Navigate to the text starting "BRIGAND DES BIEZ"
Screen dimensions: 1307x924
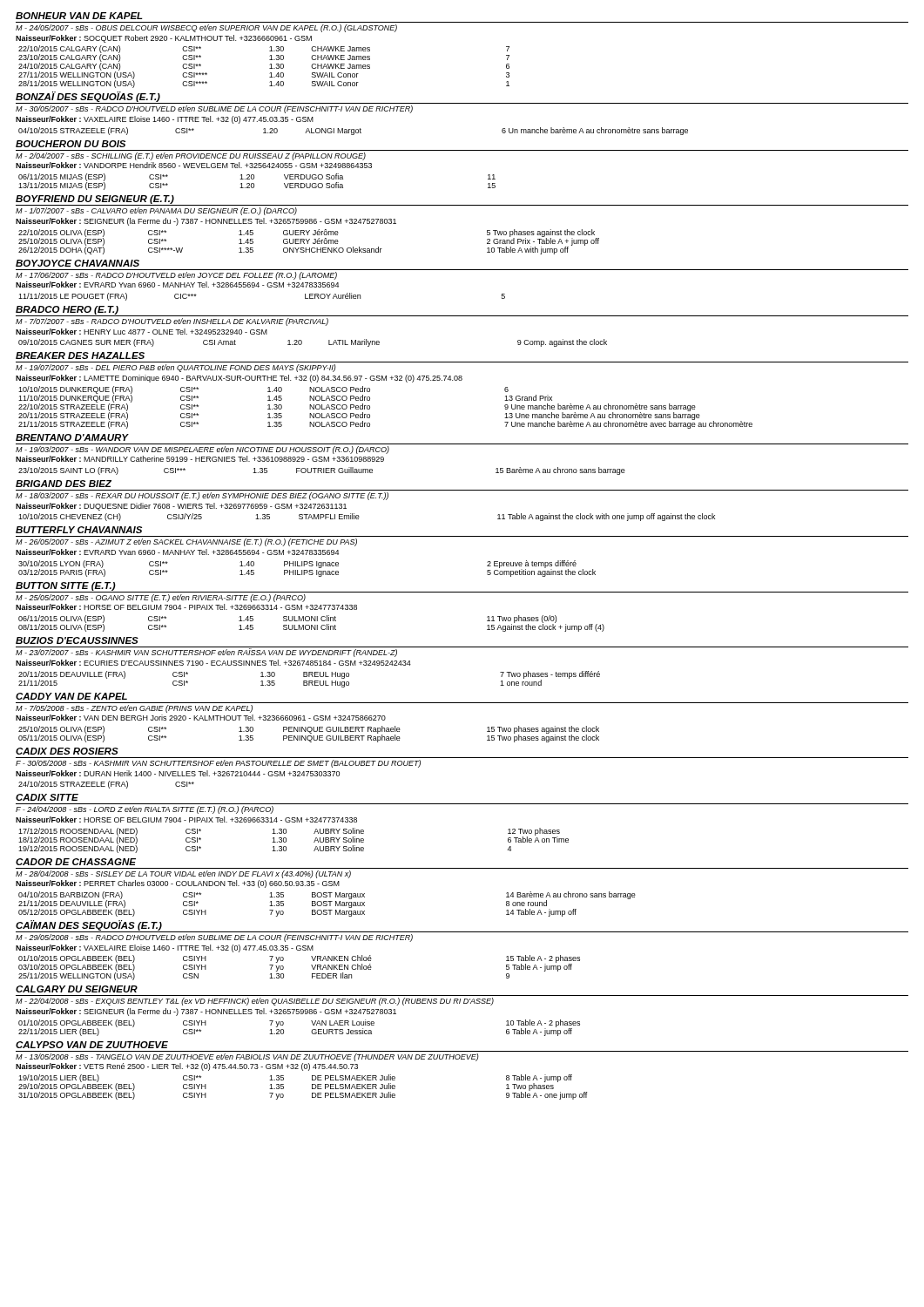(x=64, y=484)
